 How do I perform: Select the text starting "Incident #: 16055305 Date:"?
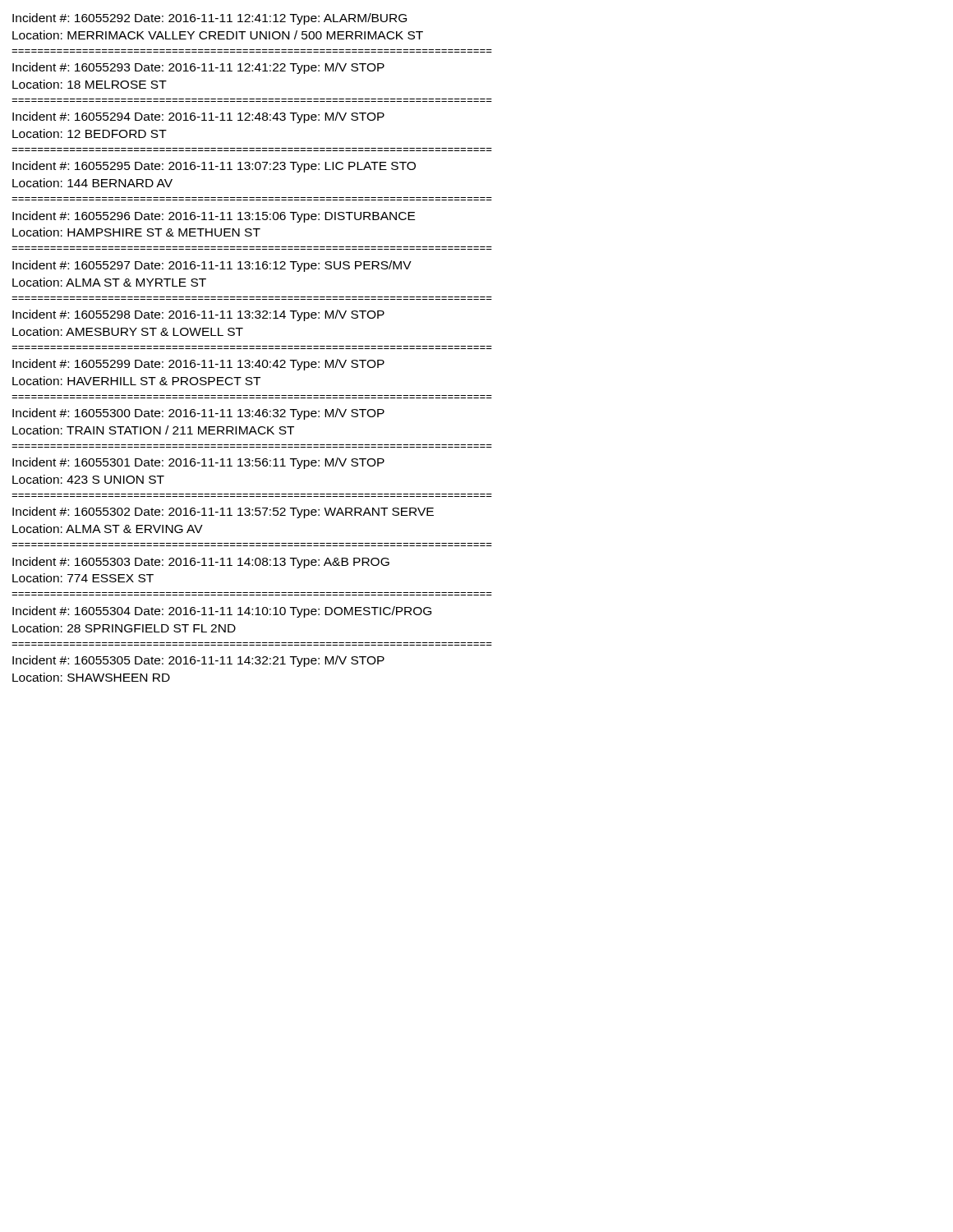198,661
